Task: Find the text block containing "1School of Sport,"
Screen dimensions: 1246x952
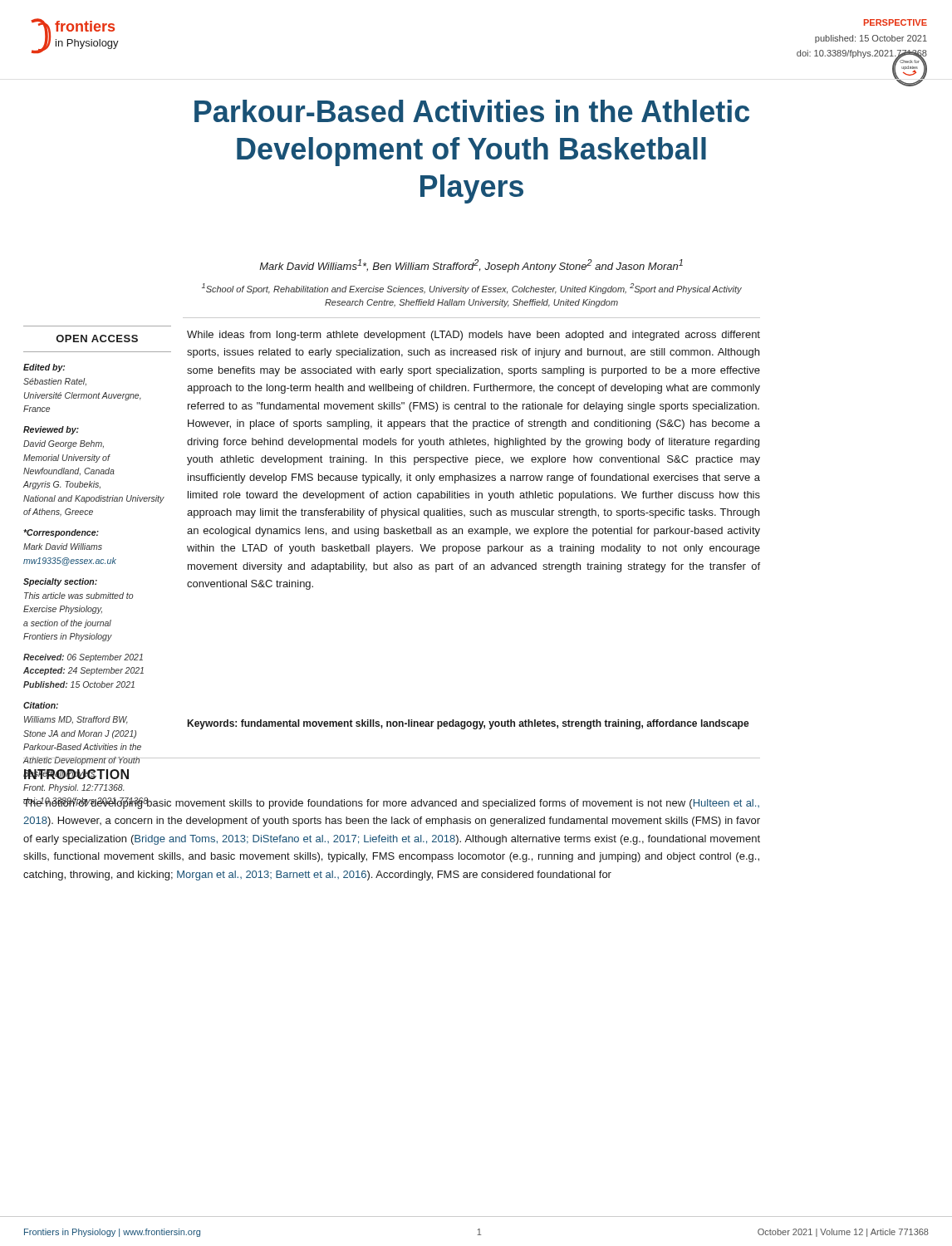Action: [x=471, y=295]
